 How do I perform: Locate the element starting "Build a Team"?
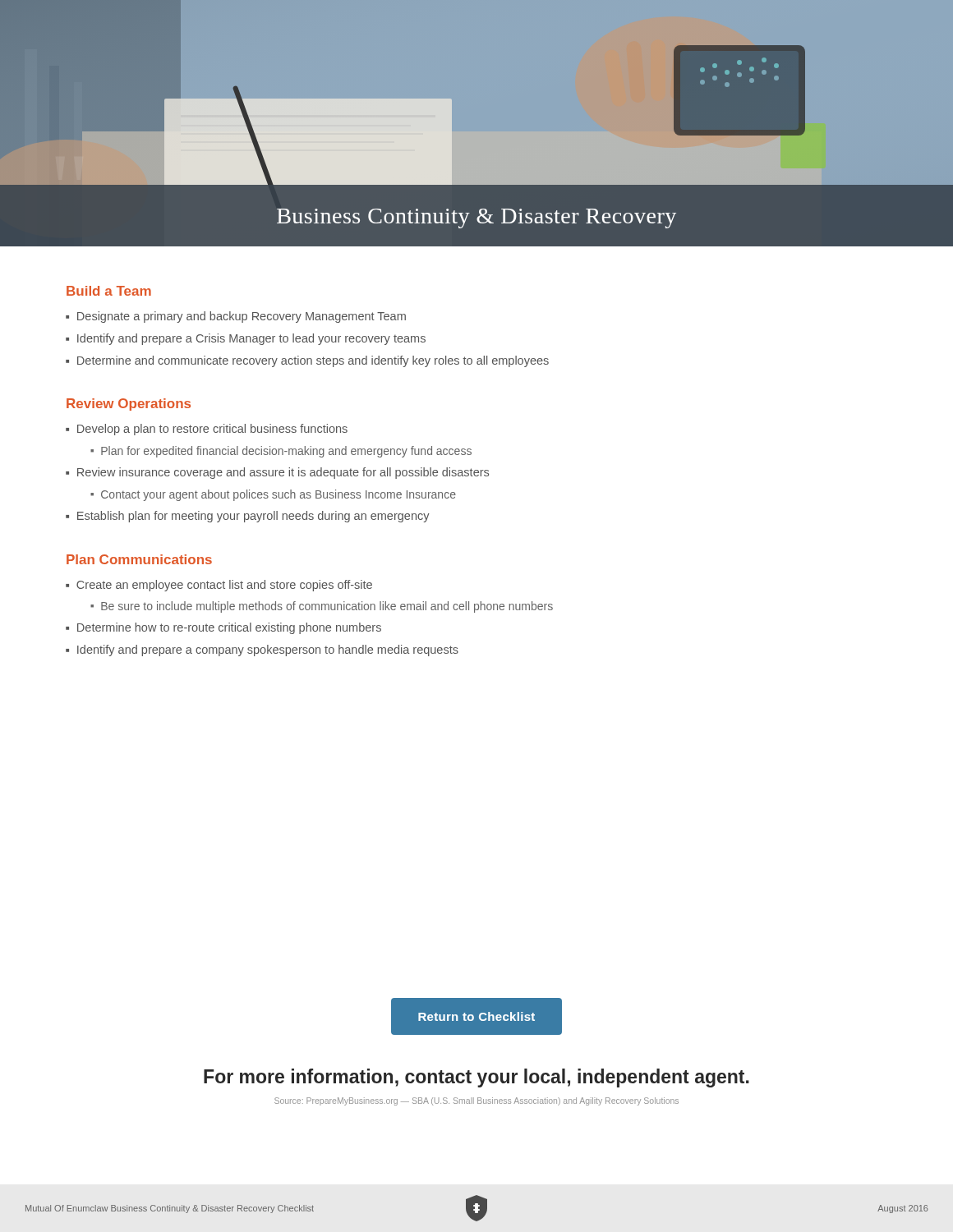click(109, 291)
